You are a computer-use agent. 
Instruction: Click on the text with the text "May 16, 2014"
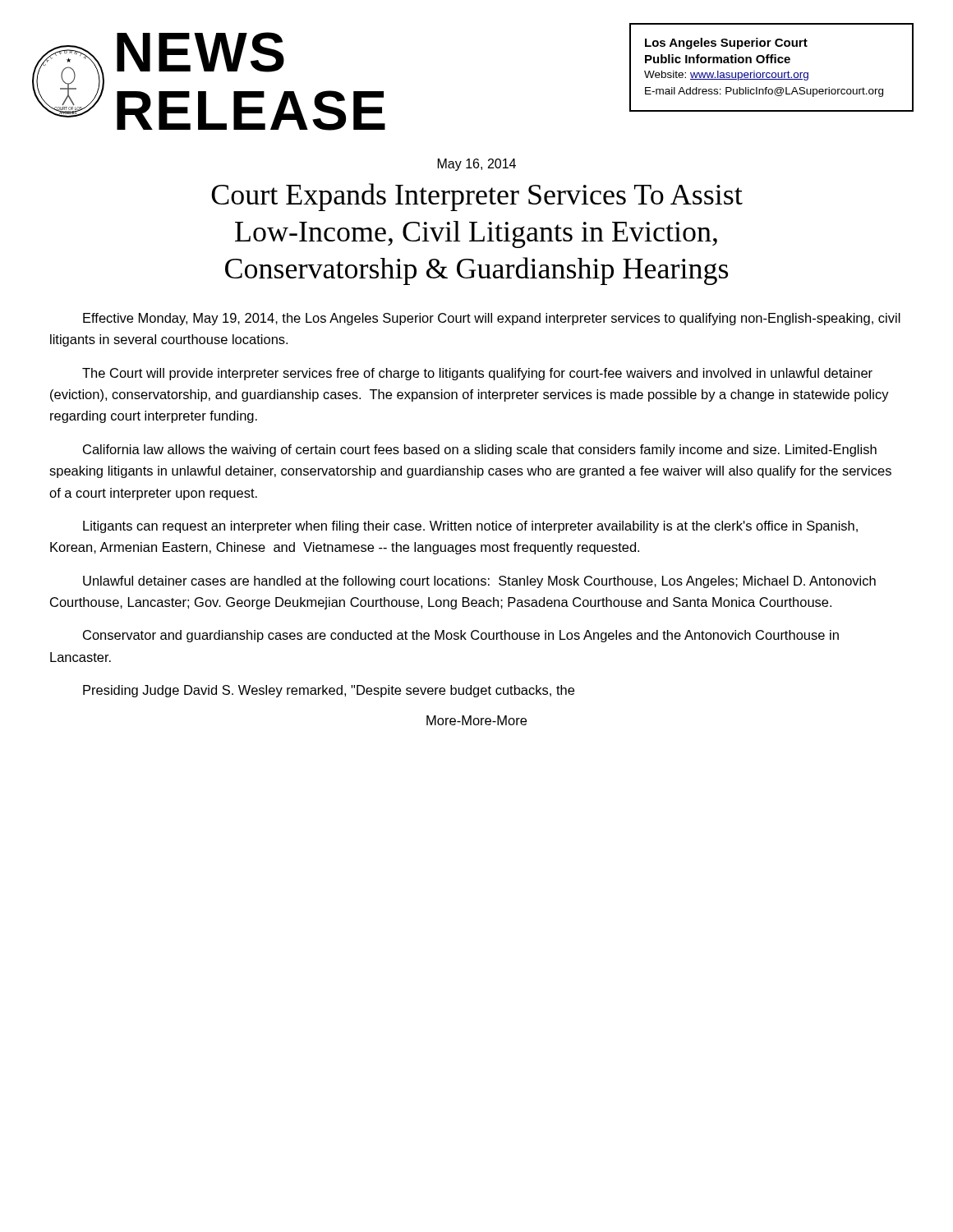click(476, 164)
